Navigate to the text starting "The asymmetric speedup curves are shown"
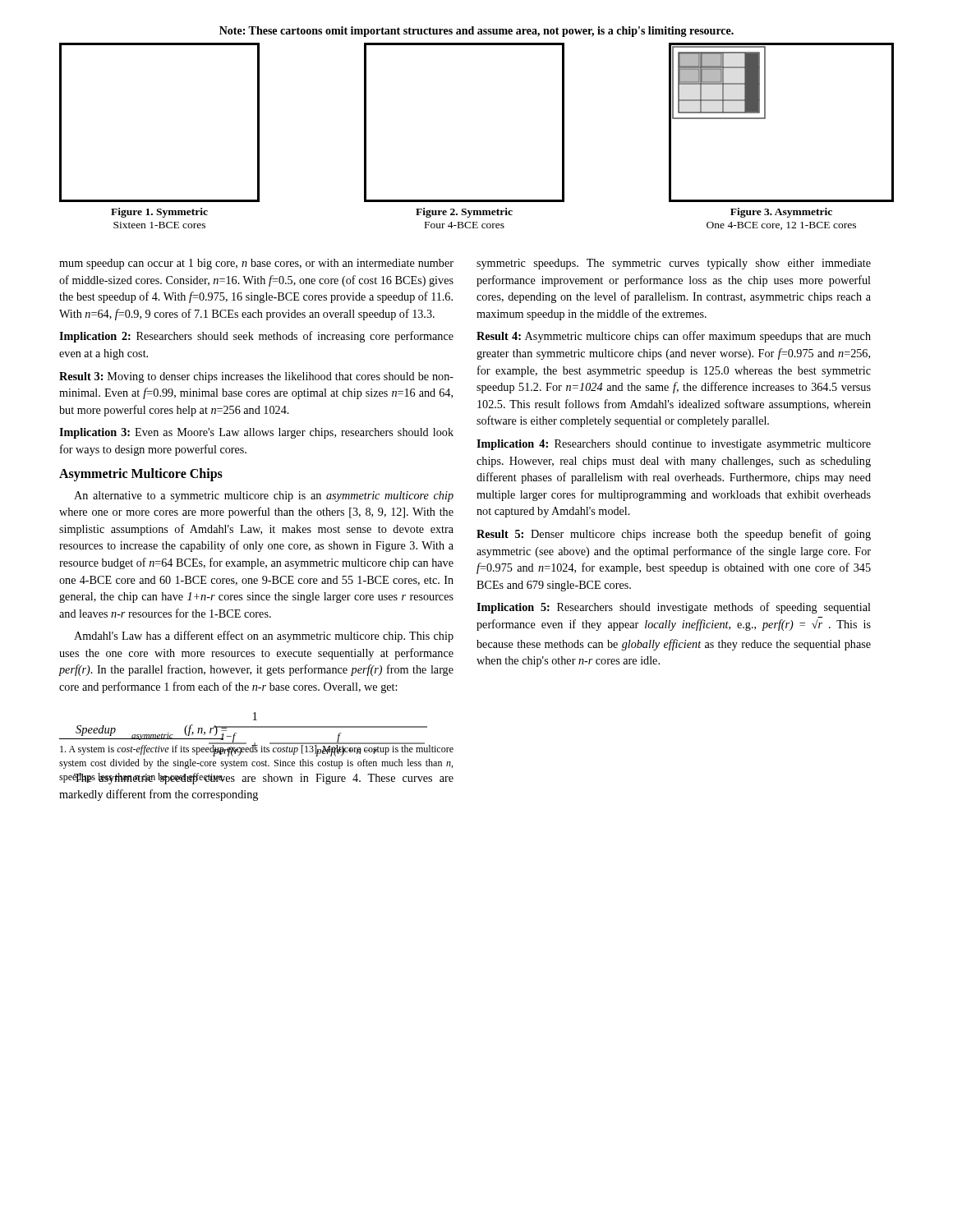The width and height of the screenshot is (953, 1232). 256,786
